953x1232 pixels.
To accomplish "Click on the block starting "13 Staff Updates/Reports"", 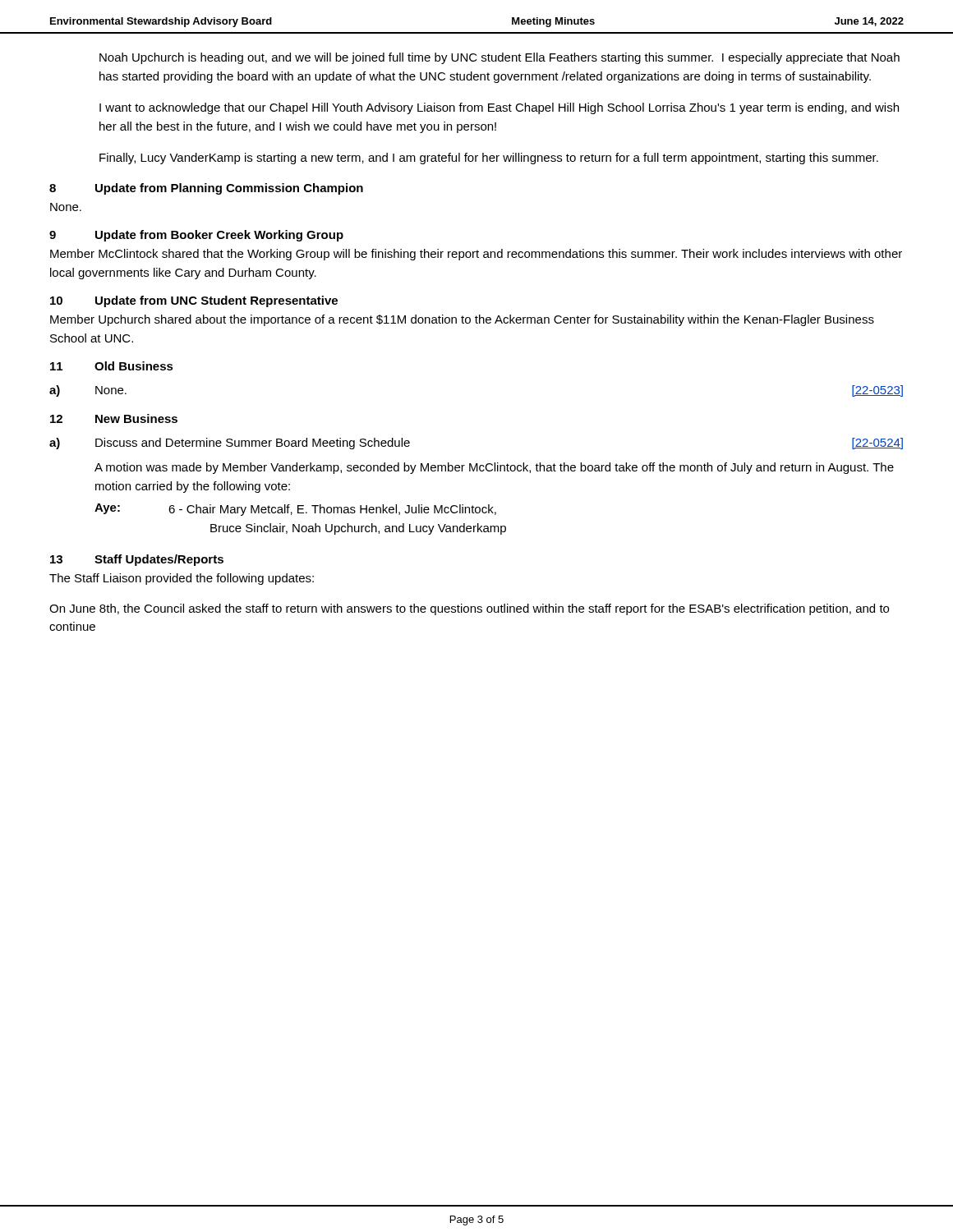I will 137,559.
